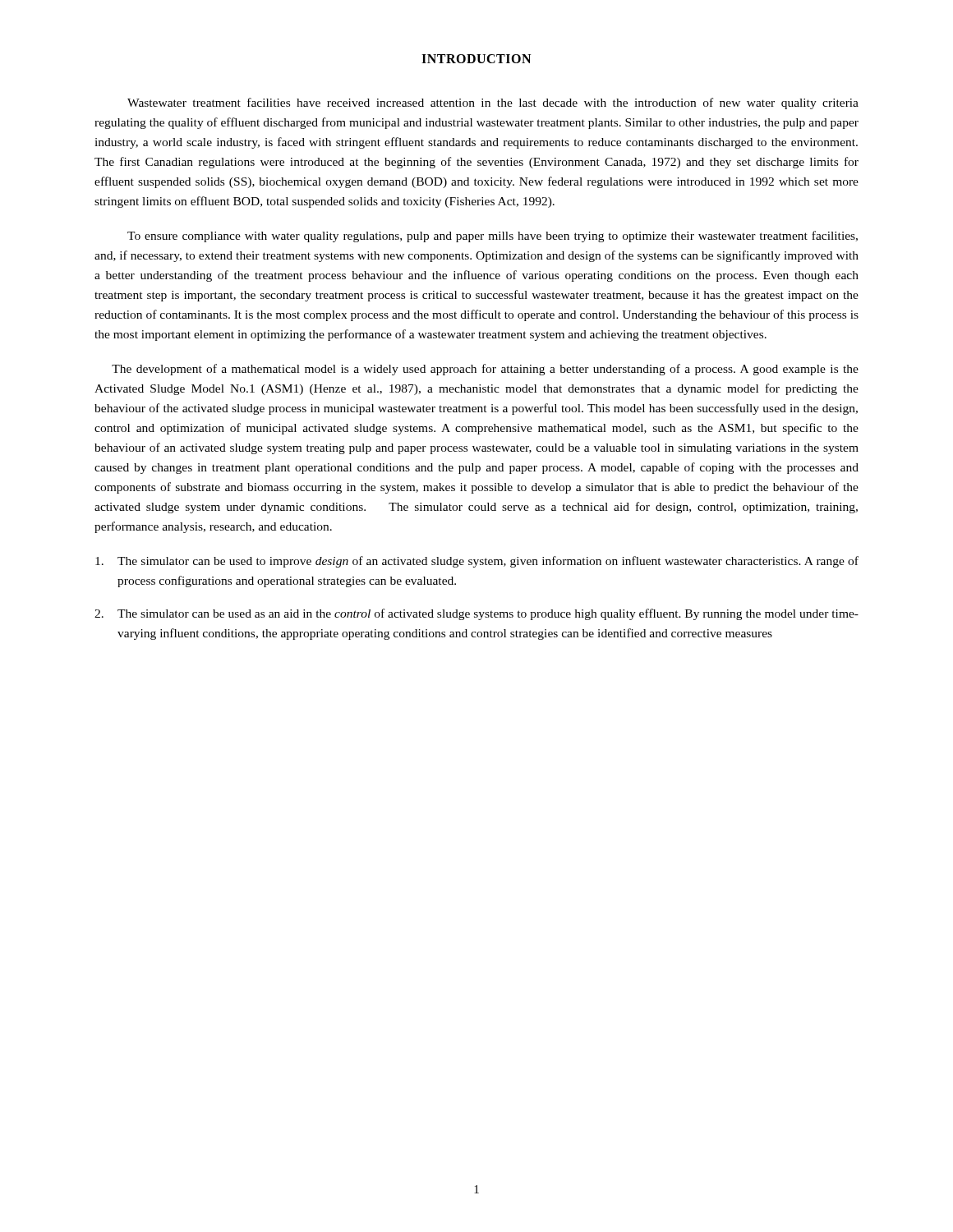Locate the text starting "To ensure compliance"

pos(476,285)
